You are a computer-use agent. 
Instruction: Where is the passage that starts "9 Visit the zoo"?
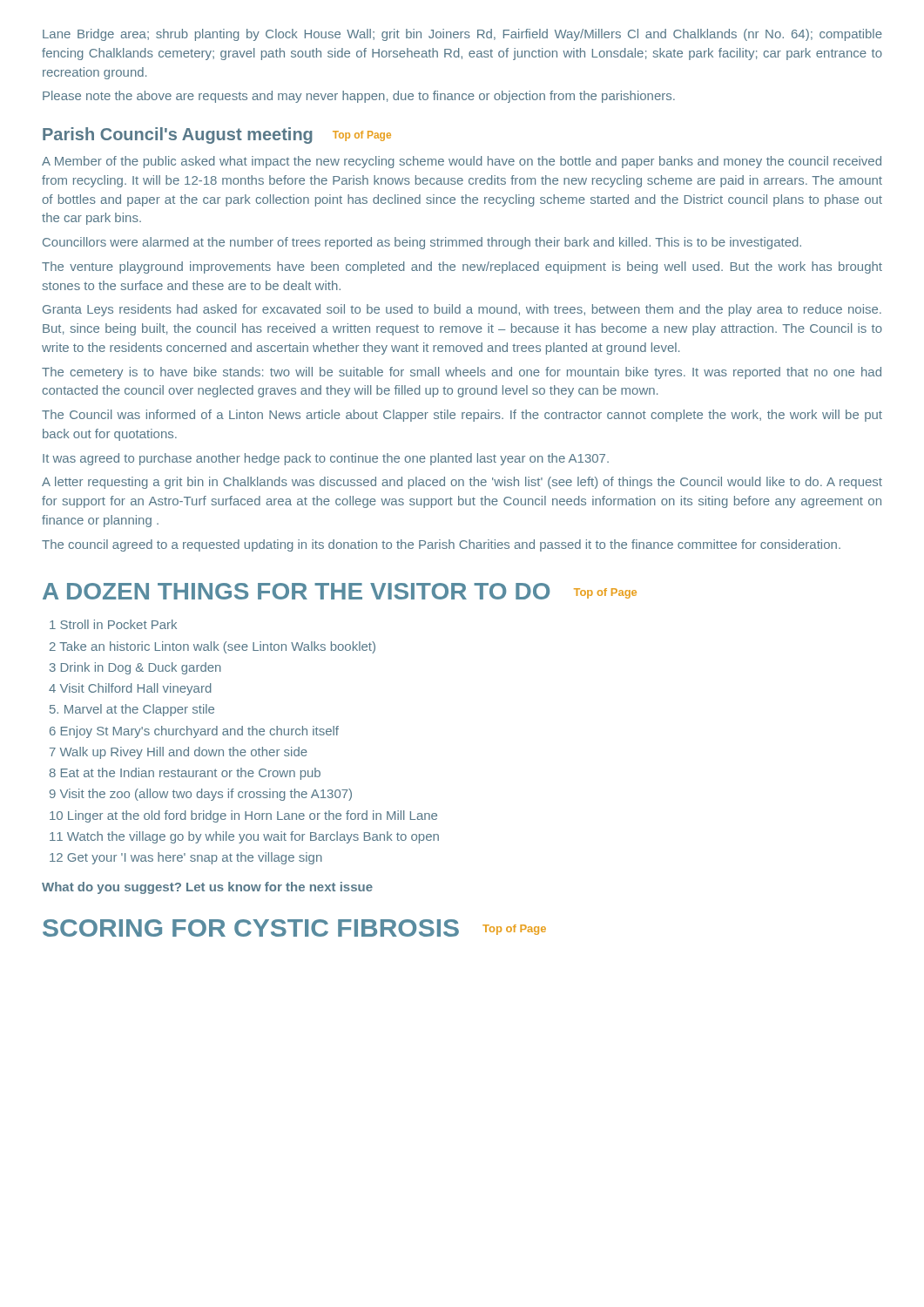pyautogui.click(x=201, y=794)
